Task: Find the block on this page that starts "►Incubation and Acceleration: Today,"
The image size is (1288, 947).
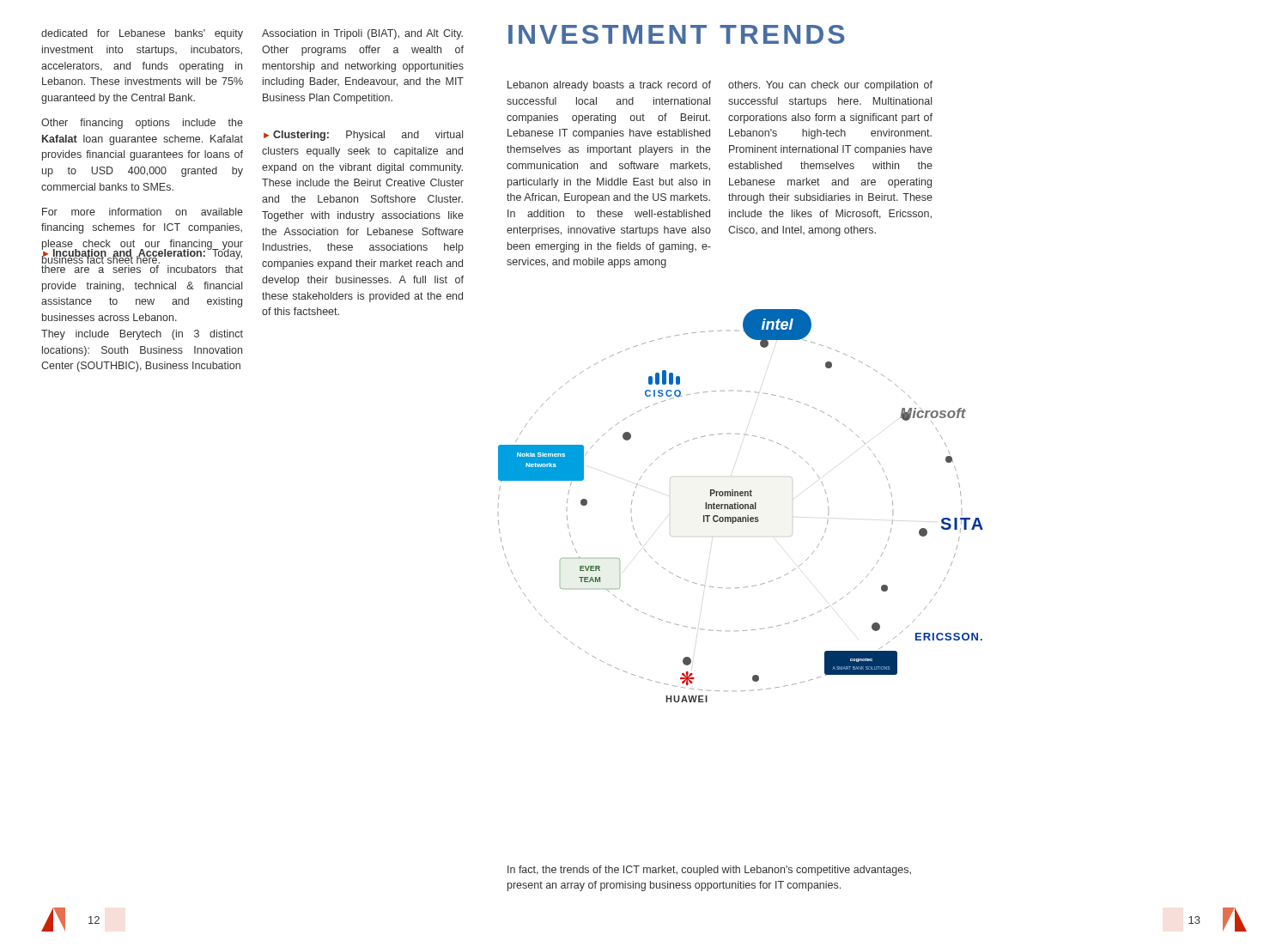Action: [142, 310]
